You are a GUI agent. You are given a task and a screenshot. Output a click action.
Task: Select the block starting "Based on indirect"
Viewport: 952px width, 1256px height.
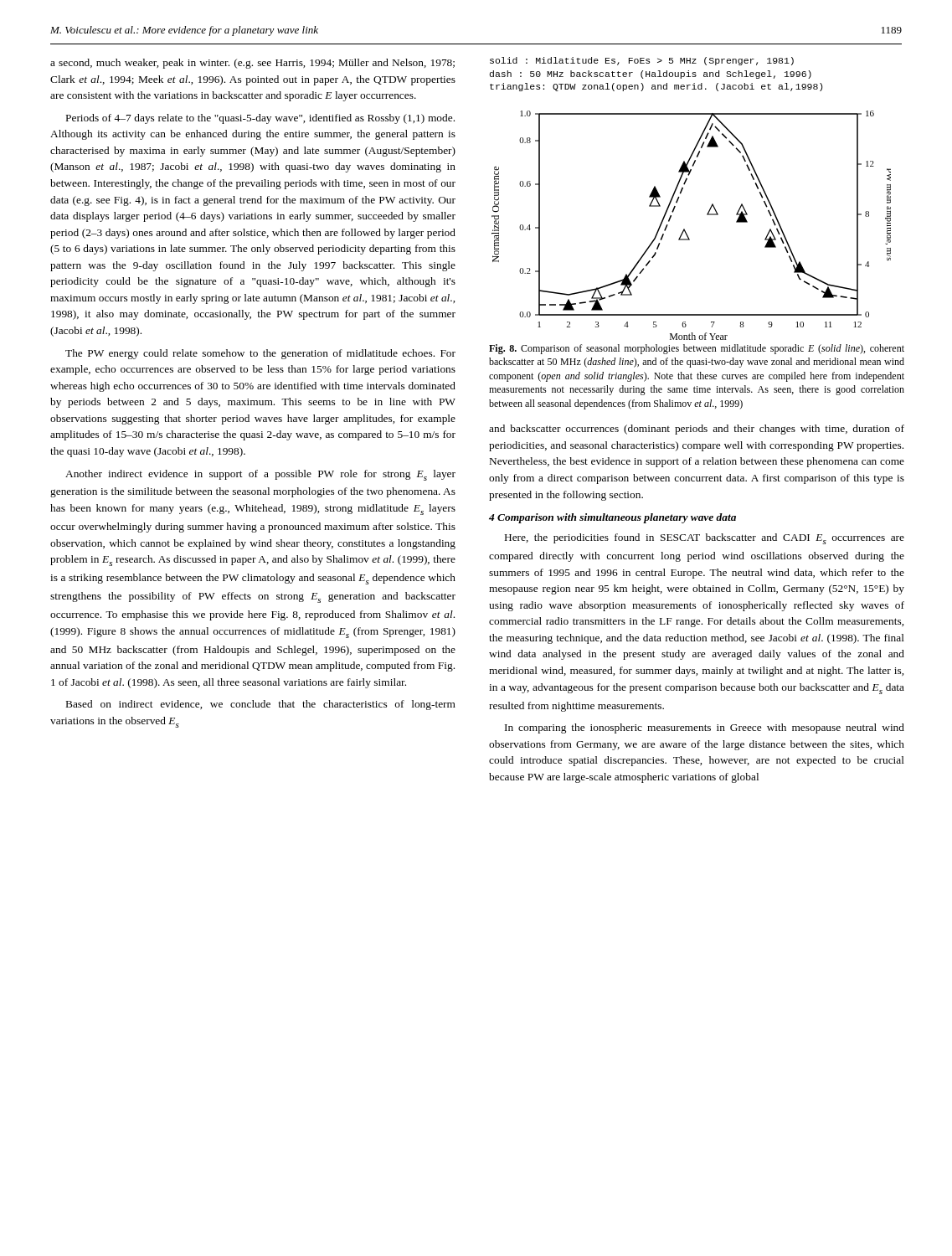coord(253,713)
